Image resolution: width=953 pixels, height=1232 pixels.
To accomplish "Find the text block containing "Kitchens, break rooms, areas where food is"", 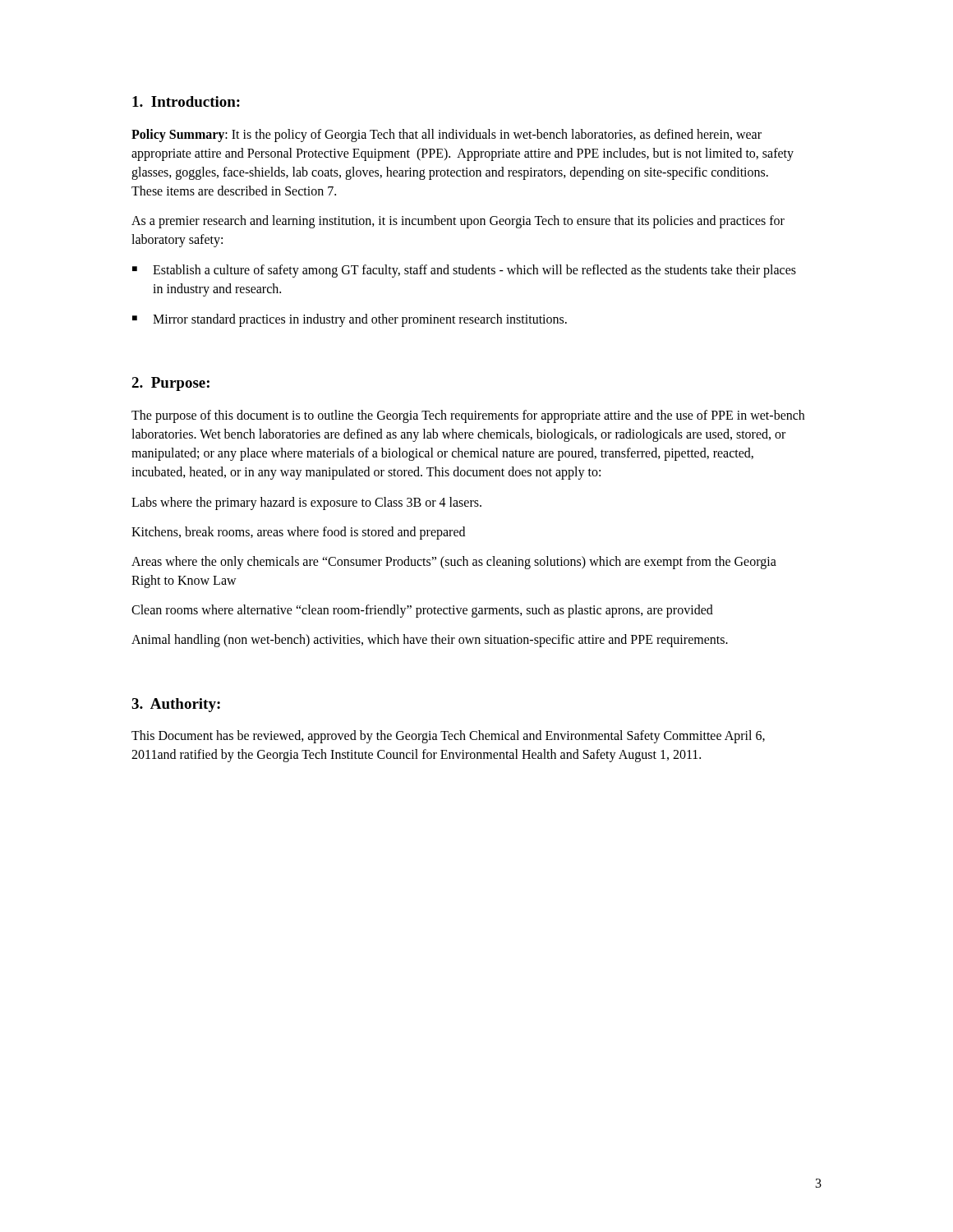I will (x=468, y=532).
